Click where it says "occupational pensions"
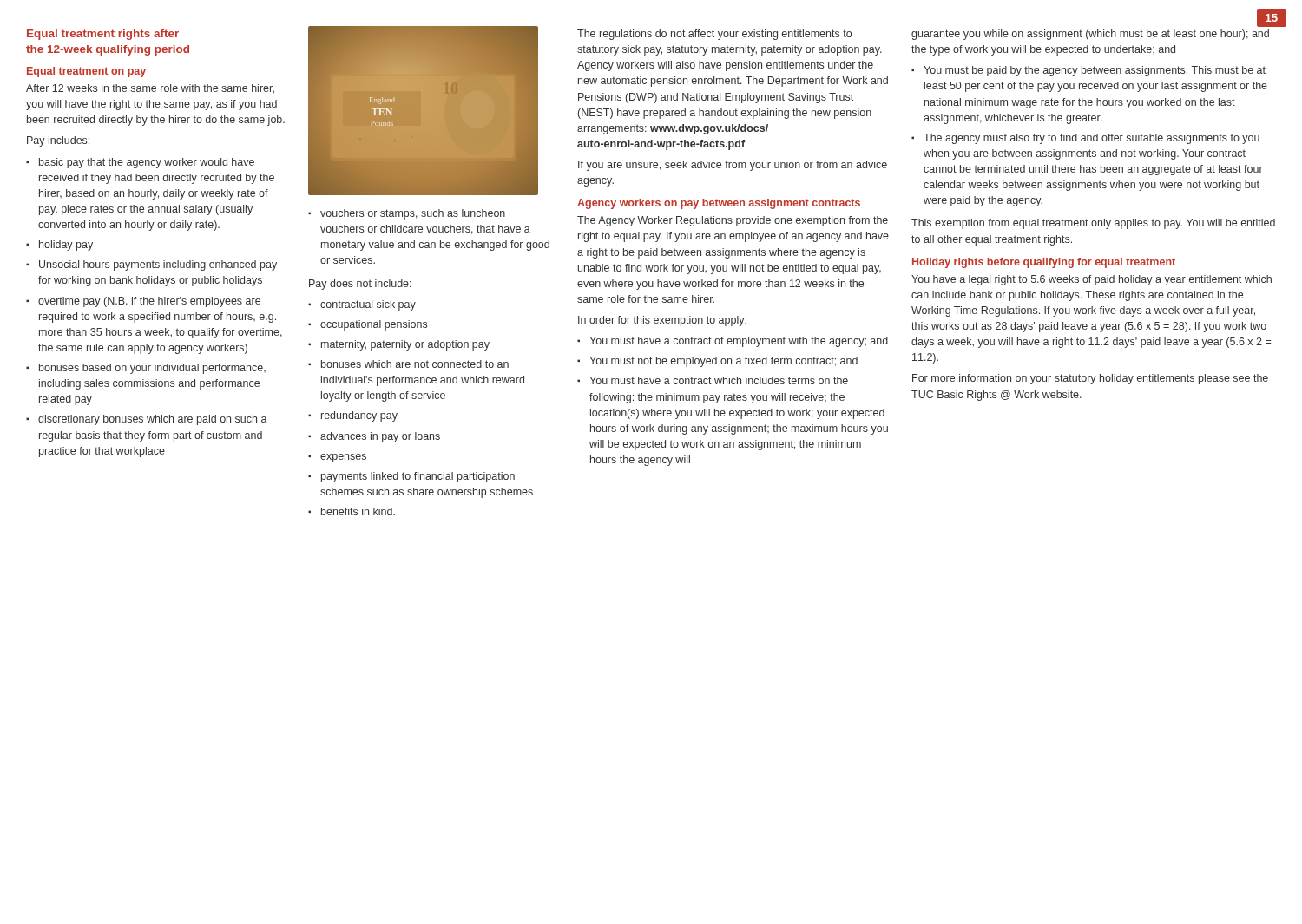The height and width of the screenshot is (924, 1302). pyautogui.click(x=374, y=324)
